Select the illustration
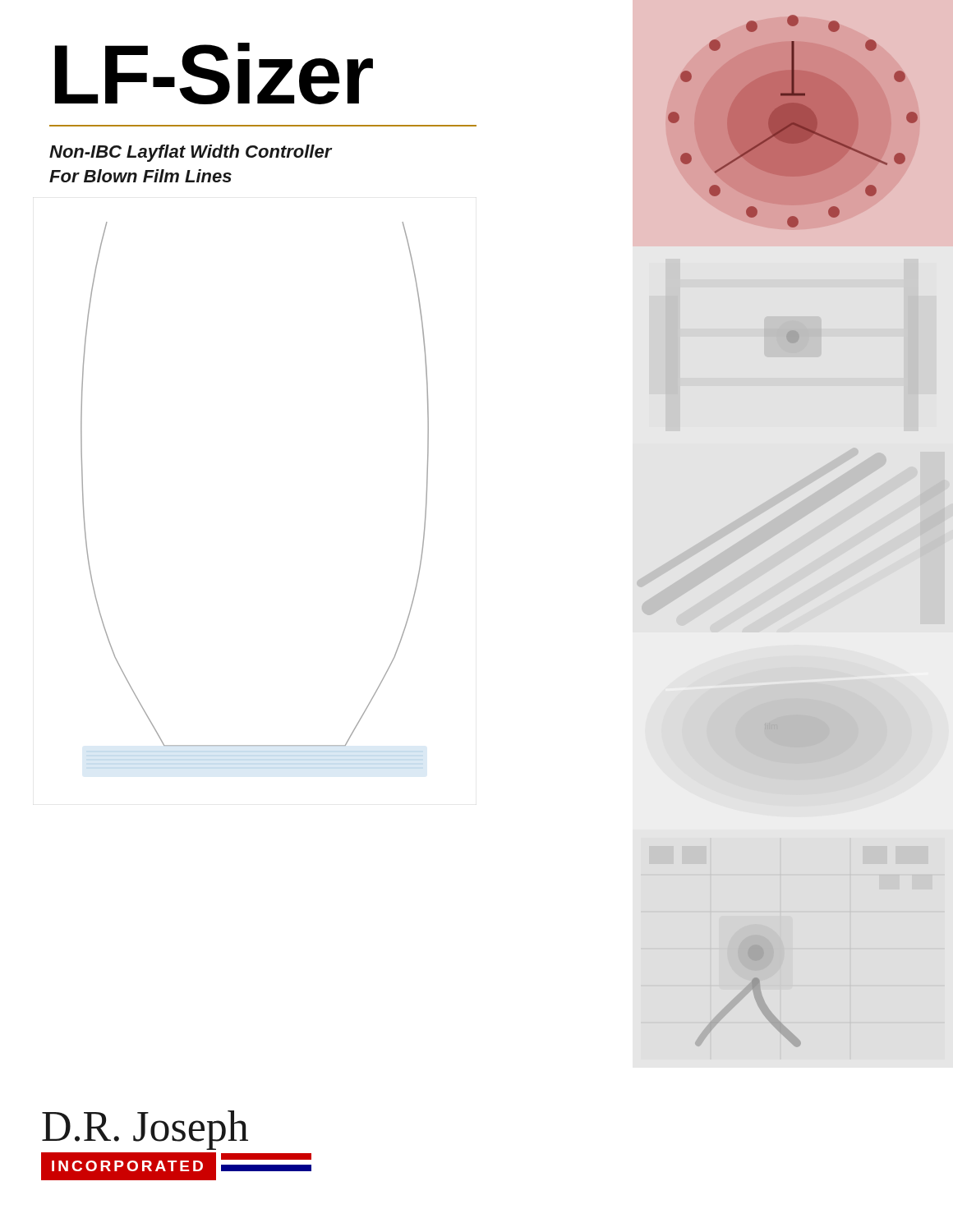The height and width of the screenshot is (1232, 953). 255,501
